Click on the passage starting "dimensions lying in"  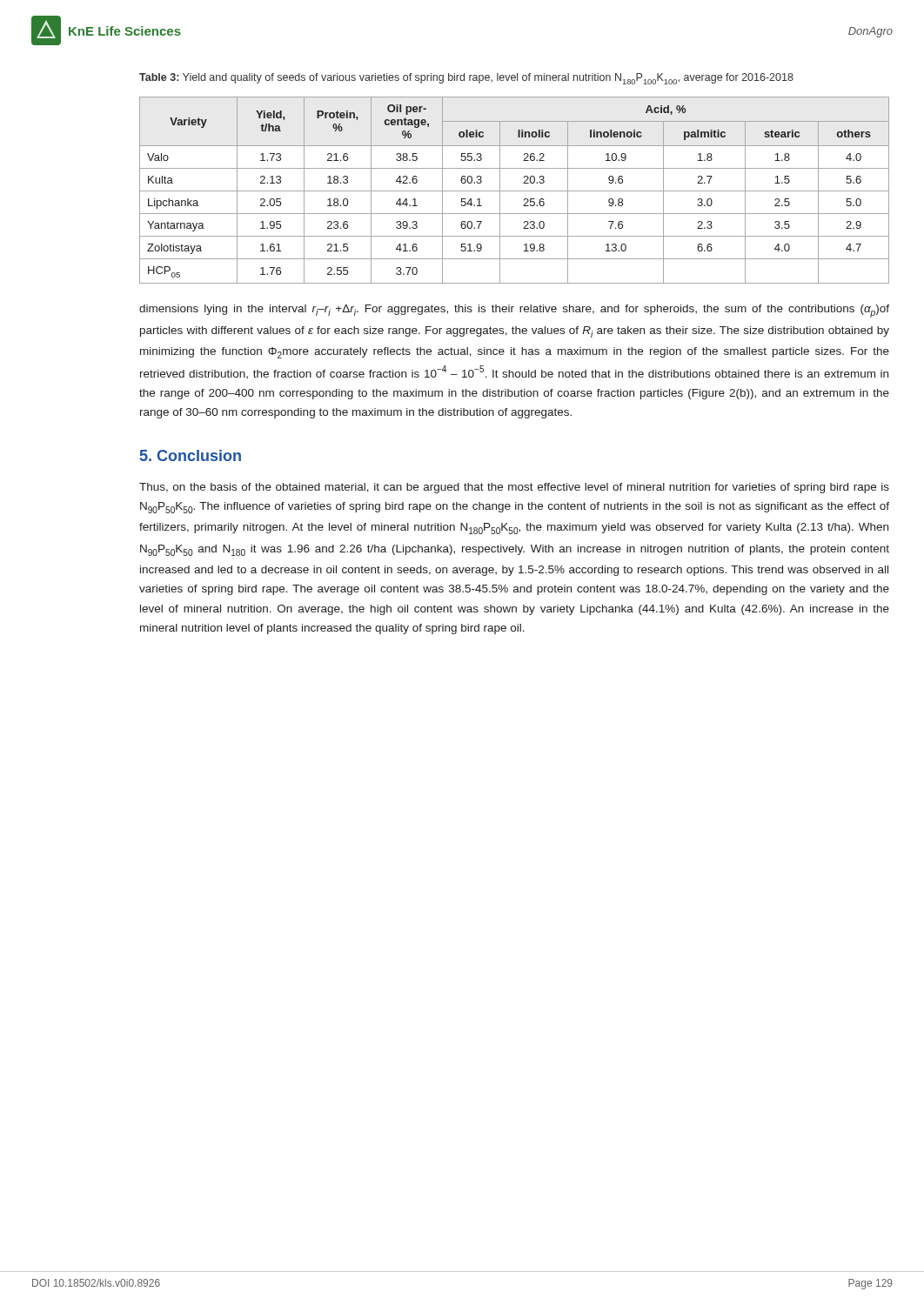point(514,360)
